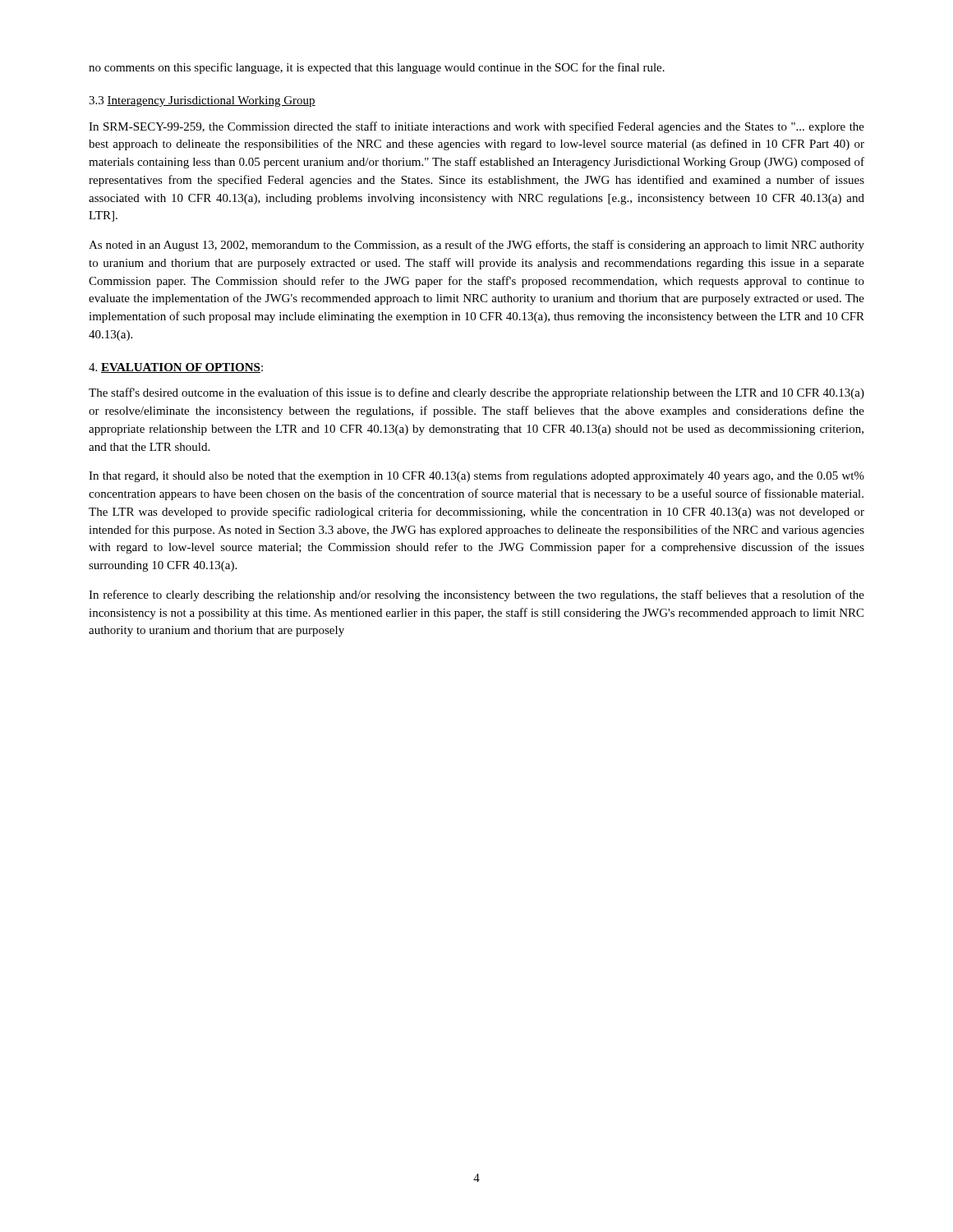953x1232 pixels.
Task: Find the region starting "The staff's desired outcome in the evaluation of"
Action: click(x=476, y=420)
